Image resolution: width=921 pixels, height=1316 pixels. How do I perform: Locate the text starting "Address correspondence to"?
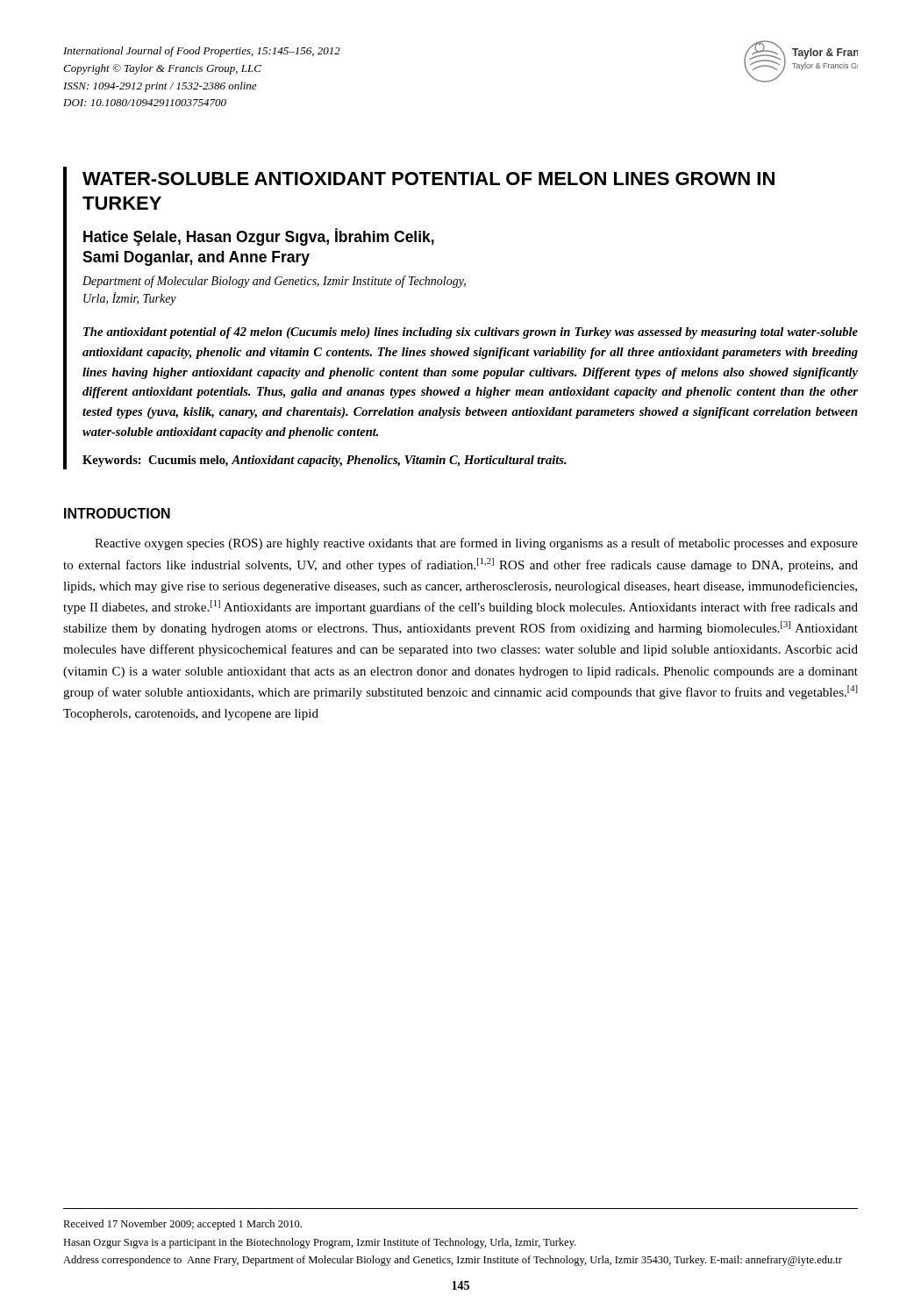tap(453, 1260)
